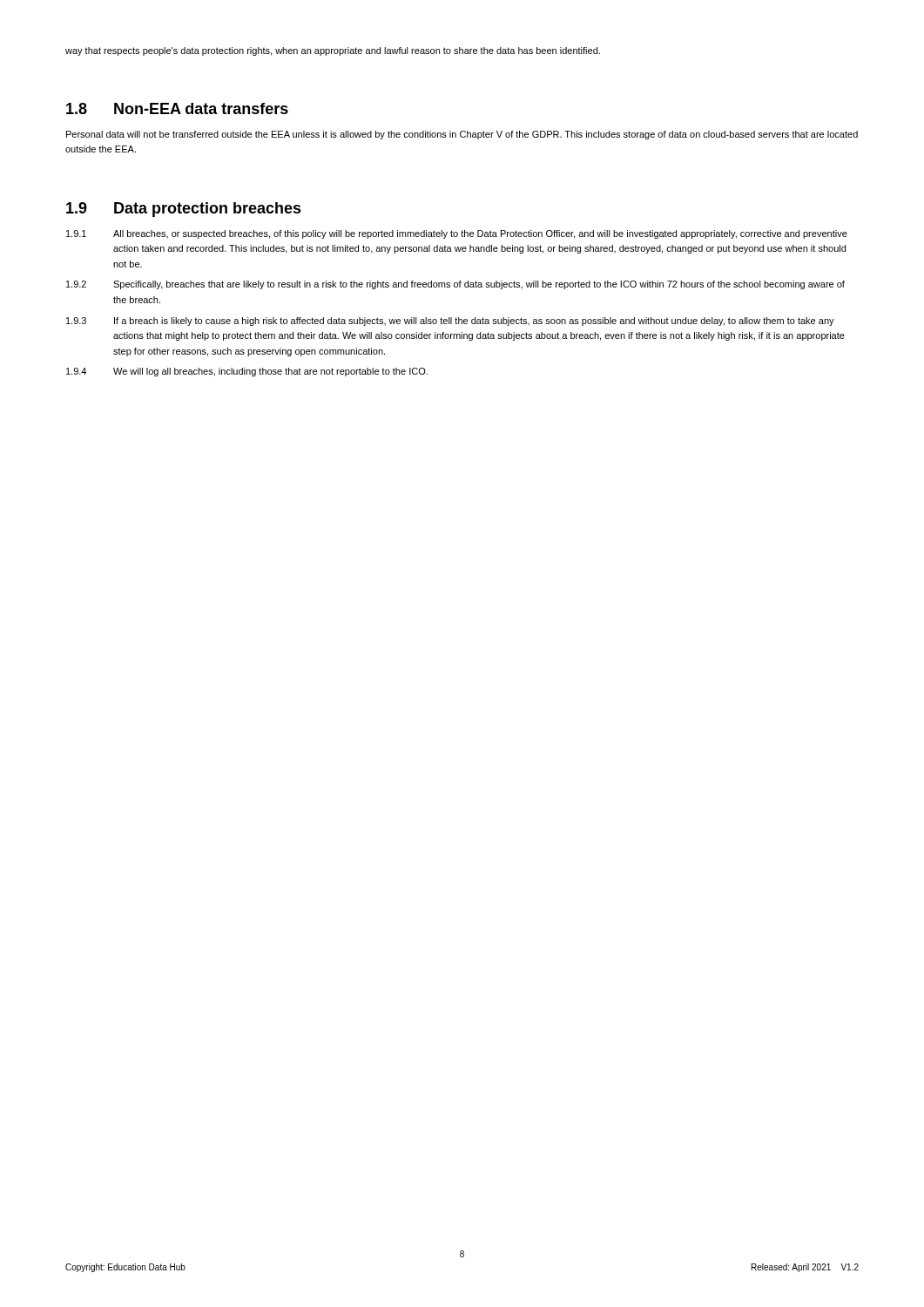Select the block starting "9.3 If a breach"
The image size is (924, 1307).
(x=462, y=336)
